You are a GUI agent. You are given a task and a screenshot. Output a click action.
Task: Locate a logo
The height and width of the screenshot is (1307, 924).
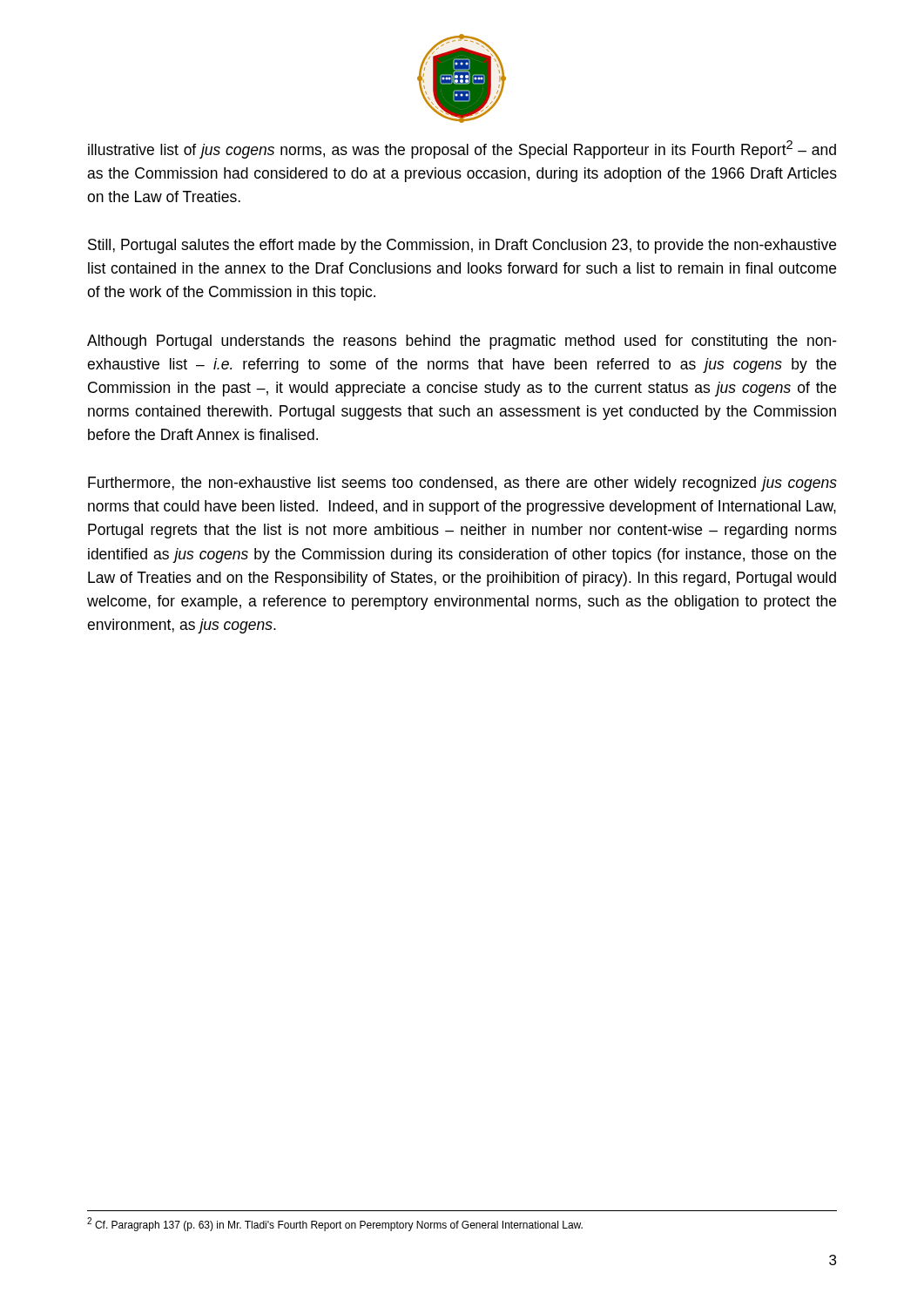(x=462, y=82)
